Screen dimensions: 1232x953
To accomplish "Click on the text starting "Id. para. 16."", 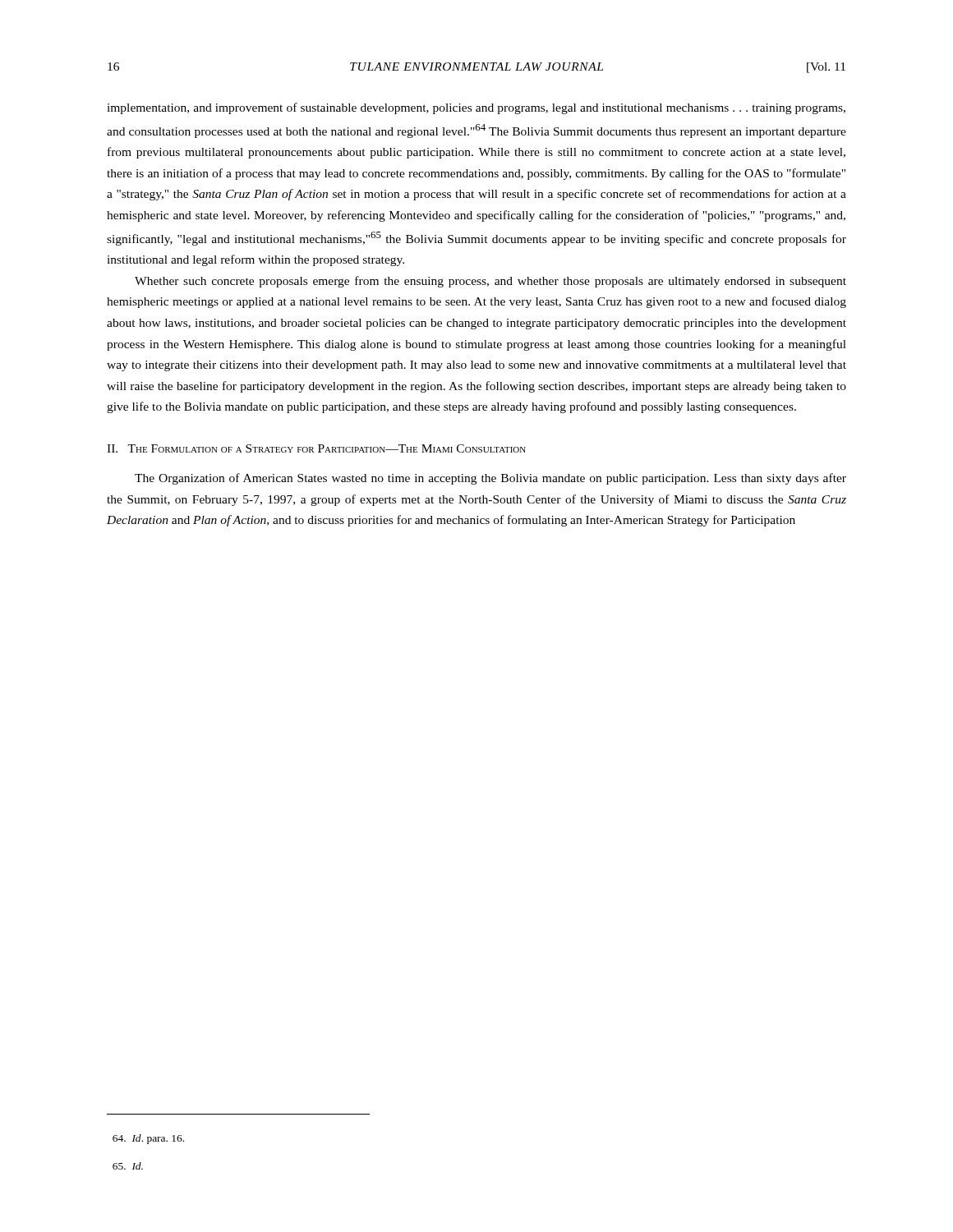I will tap(148, 1139).
